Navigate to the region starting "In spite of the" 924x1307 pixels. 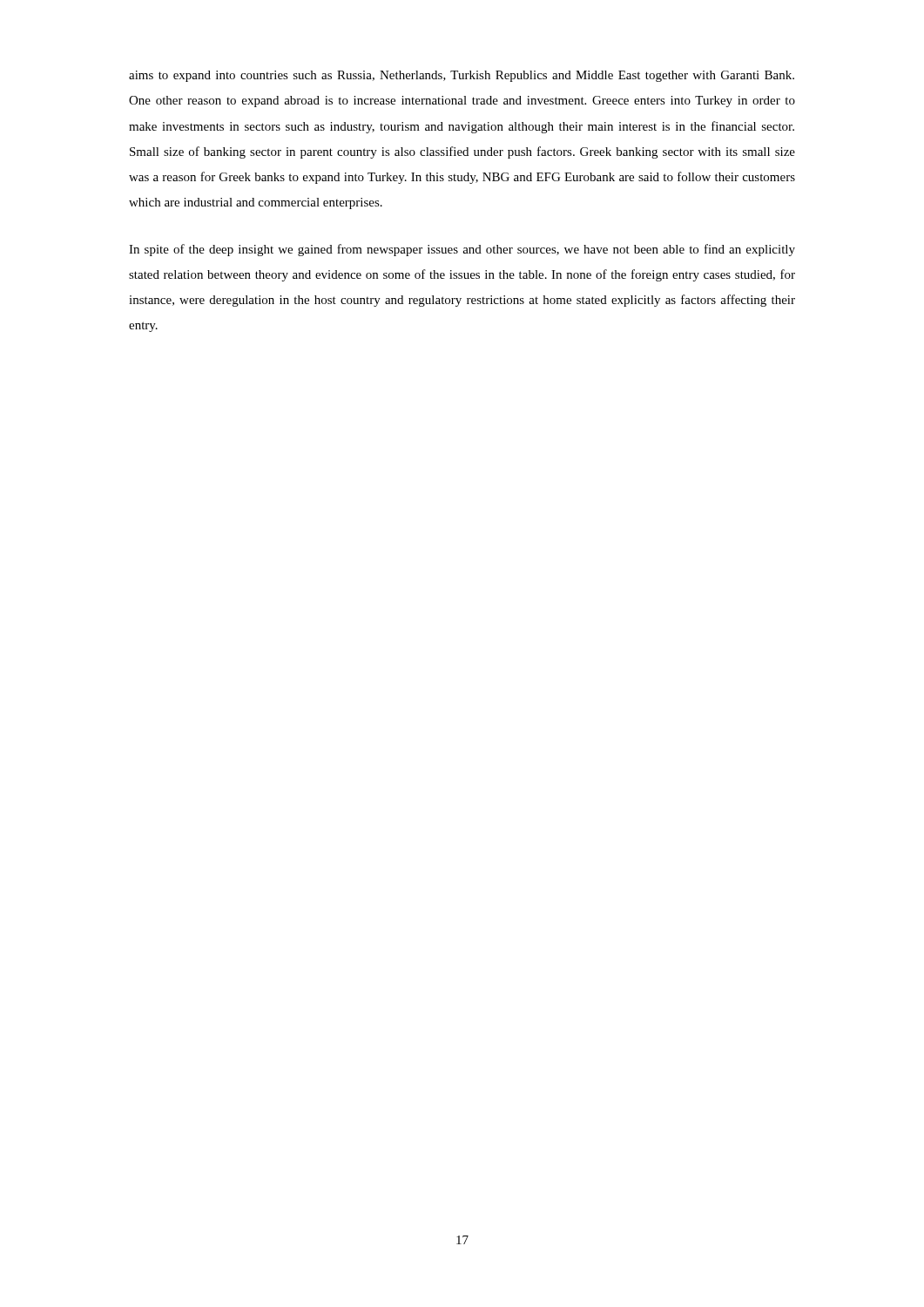(x=462, y=287)
